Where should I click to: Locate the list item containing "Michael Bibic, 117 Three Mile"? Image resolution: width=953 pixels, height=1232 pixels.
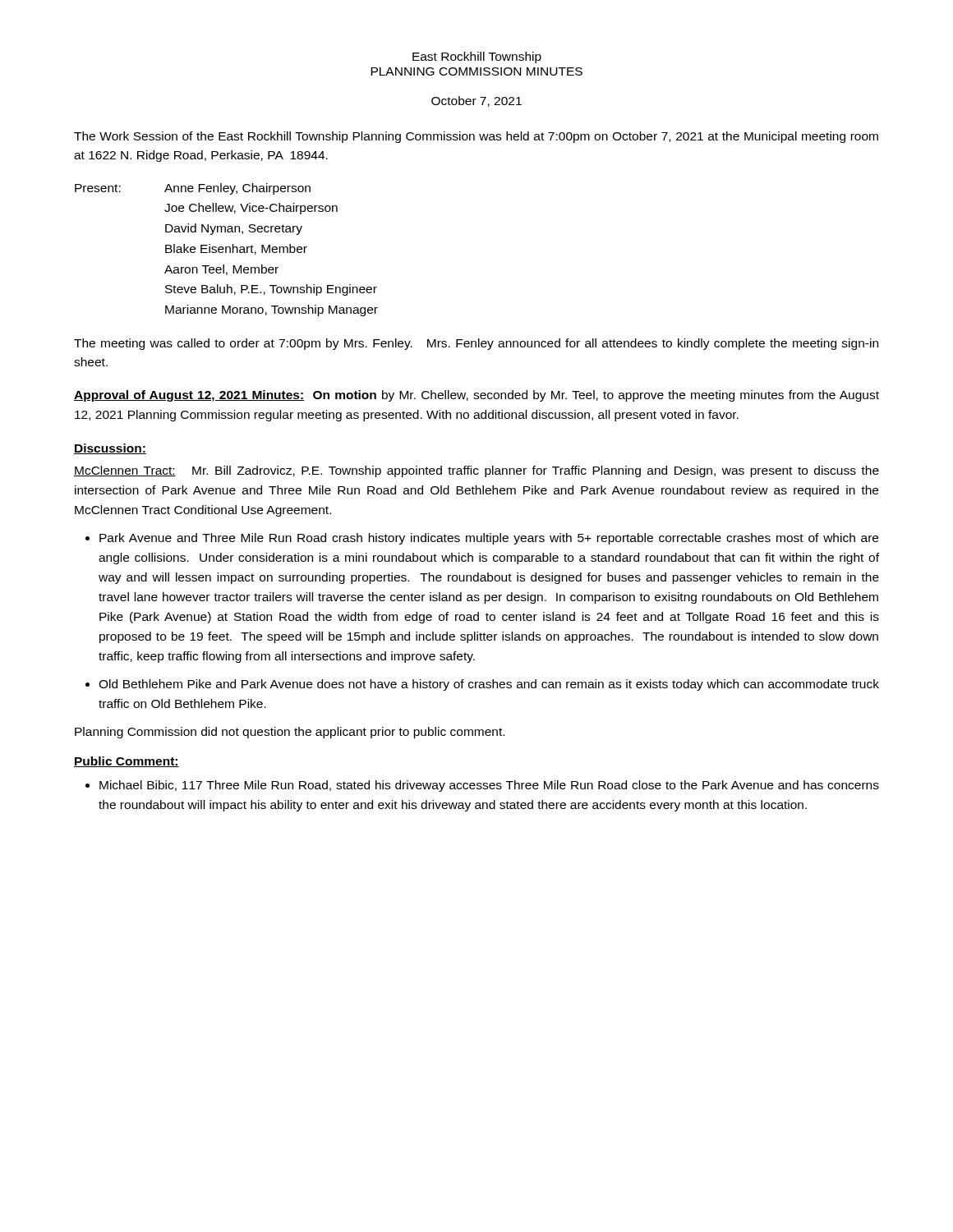click(x=489, y=795)
